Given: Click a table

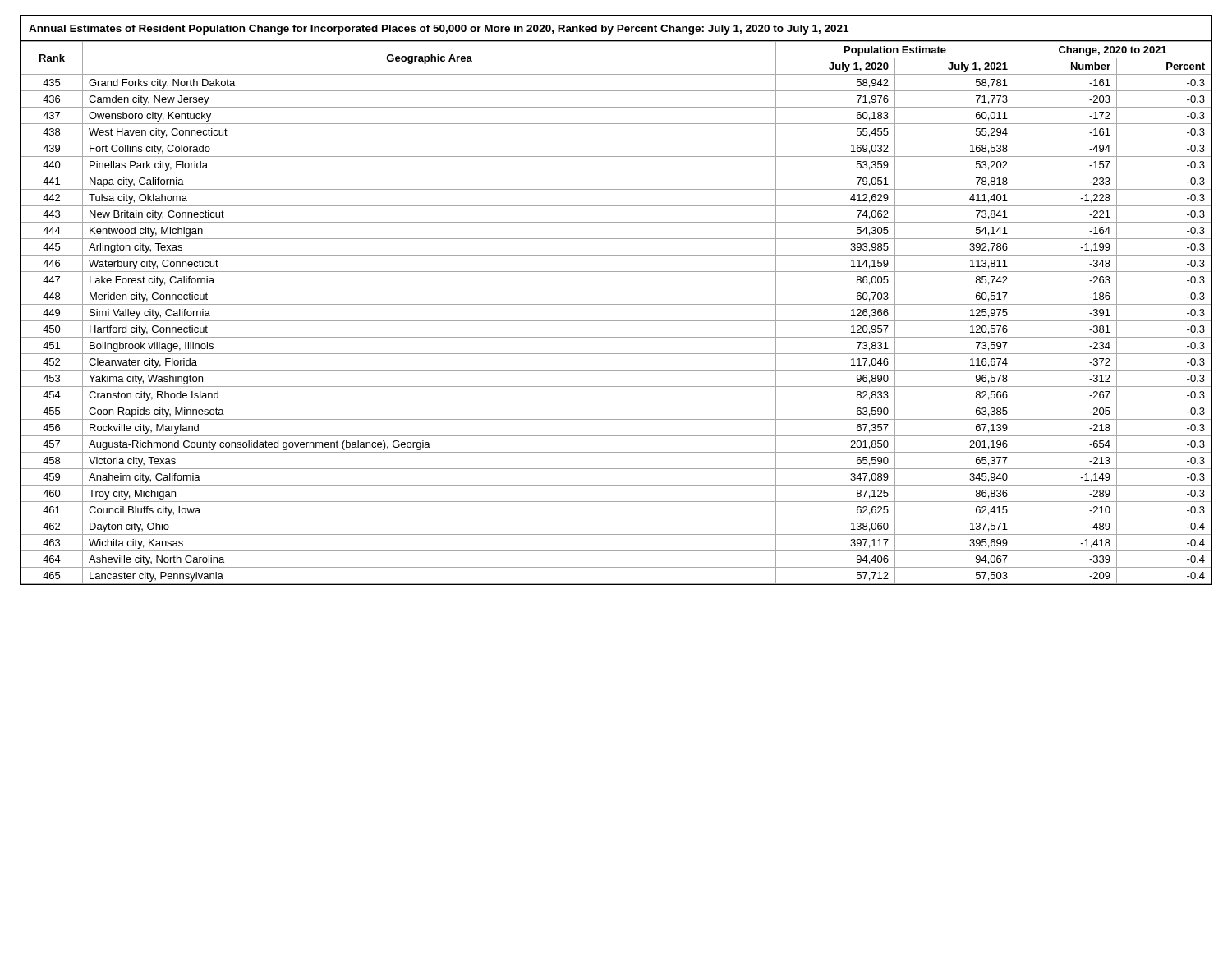Looking at the screenshot, I should (616, 313).
